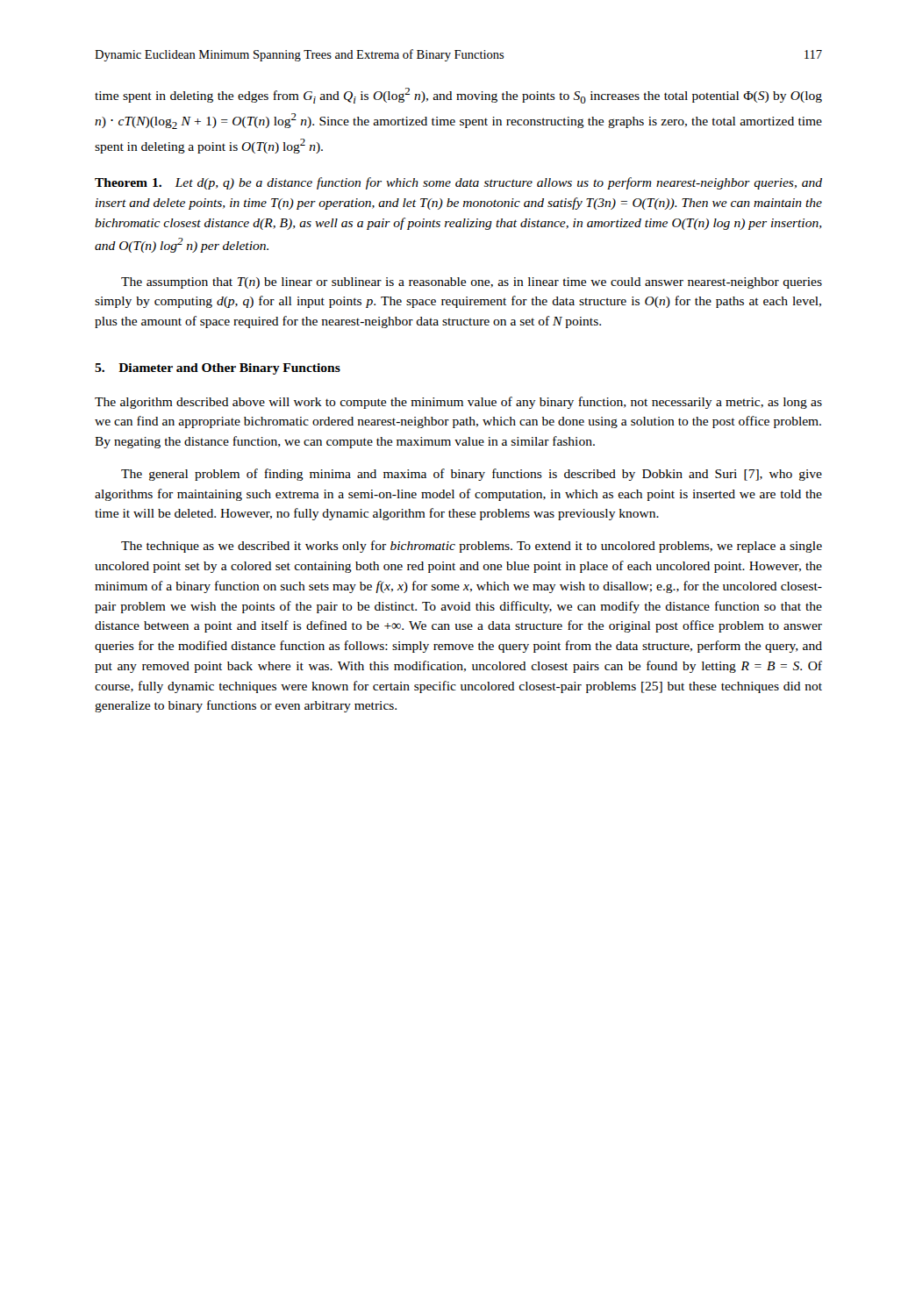Viewport: 901px width, 1316px height.
Task: Select the element starting "The general problem of finding"
Action: [458, 493]
